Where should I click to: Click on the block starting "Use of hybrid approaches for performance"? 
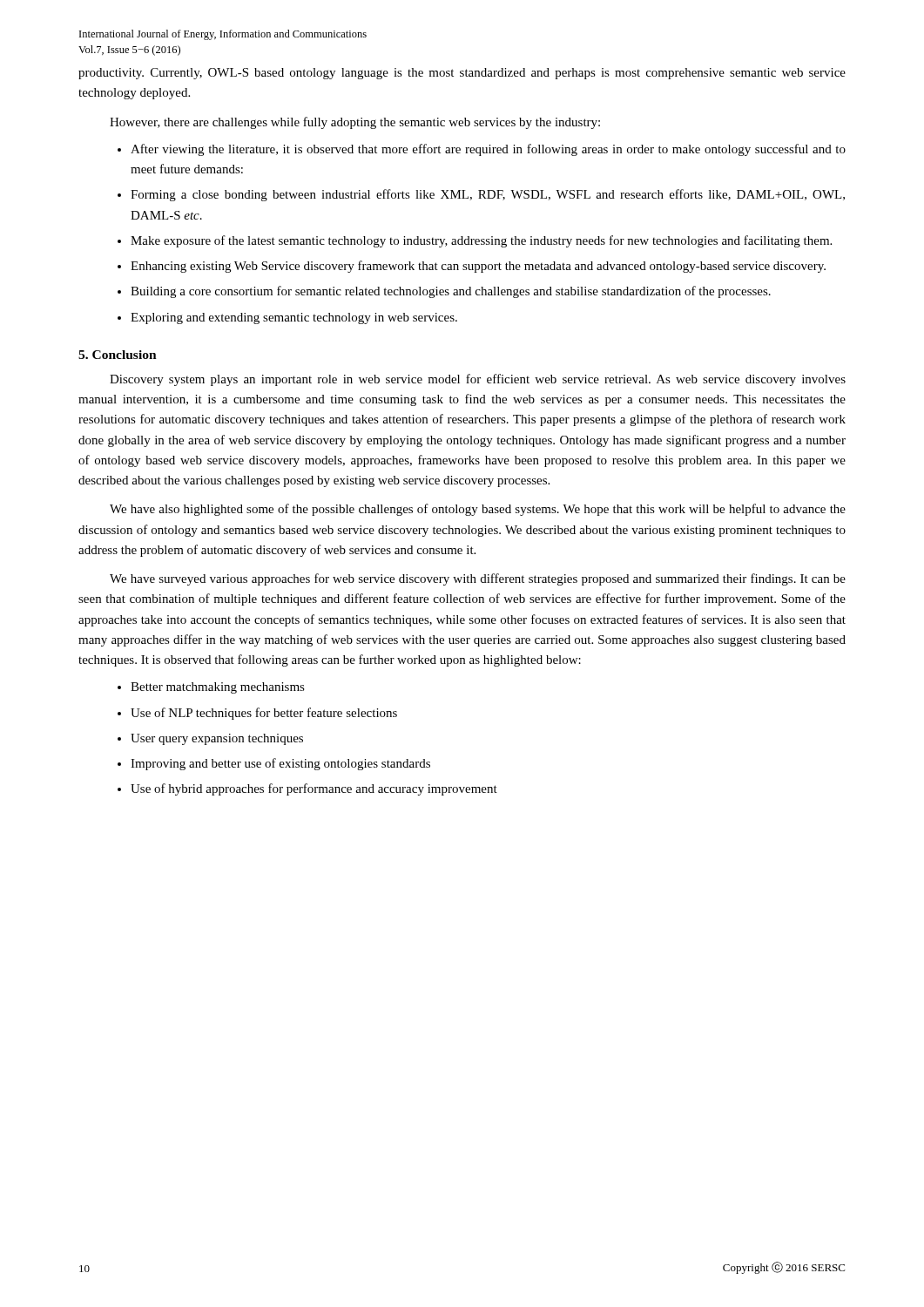[x=314, y=789]
